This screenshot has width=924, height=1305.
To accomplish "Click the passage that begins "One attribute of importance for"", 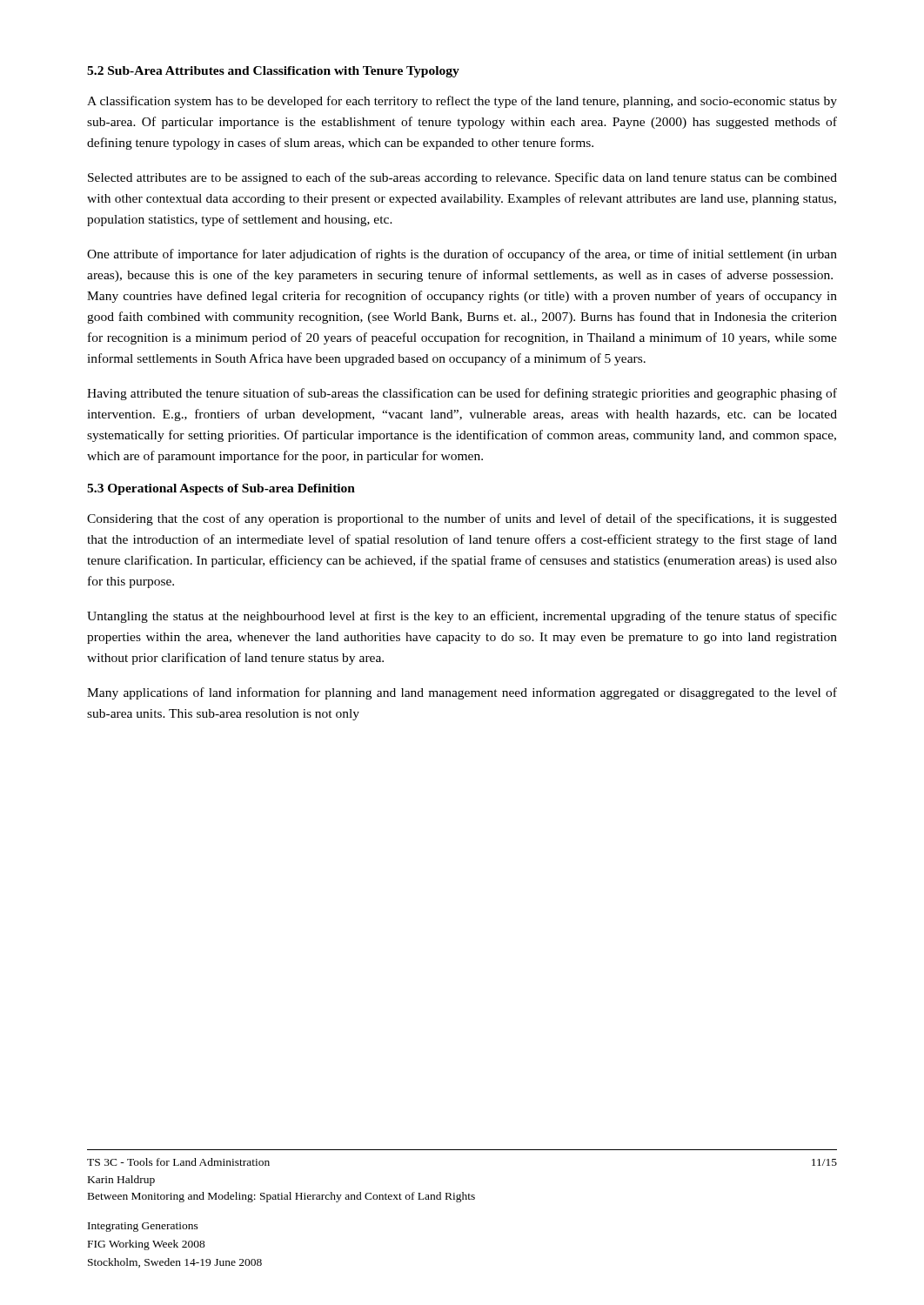I will (x=462, y=306).
